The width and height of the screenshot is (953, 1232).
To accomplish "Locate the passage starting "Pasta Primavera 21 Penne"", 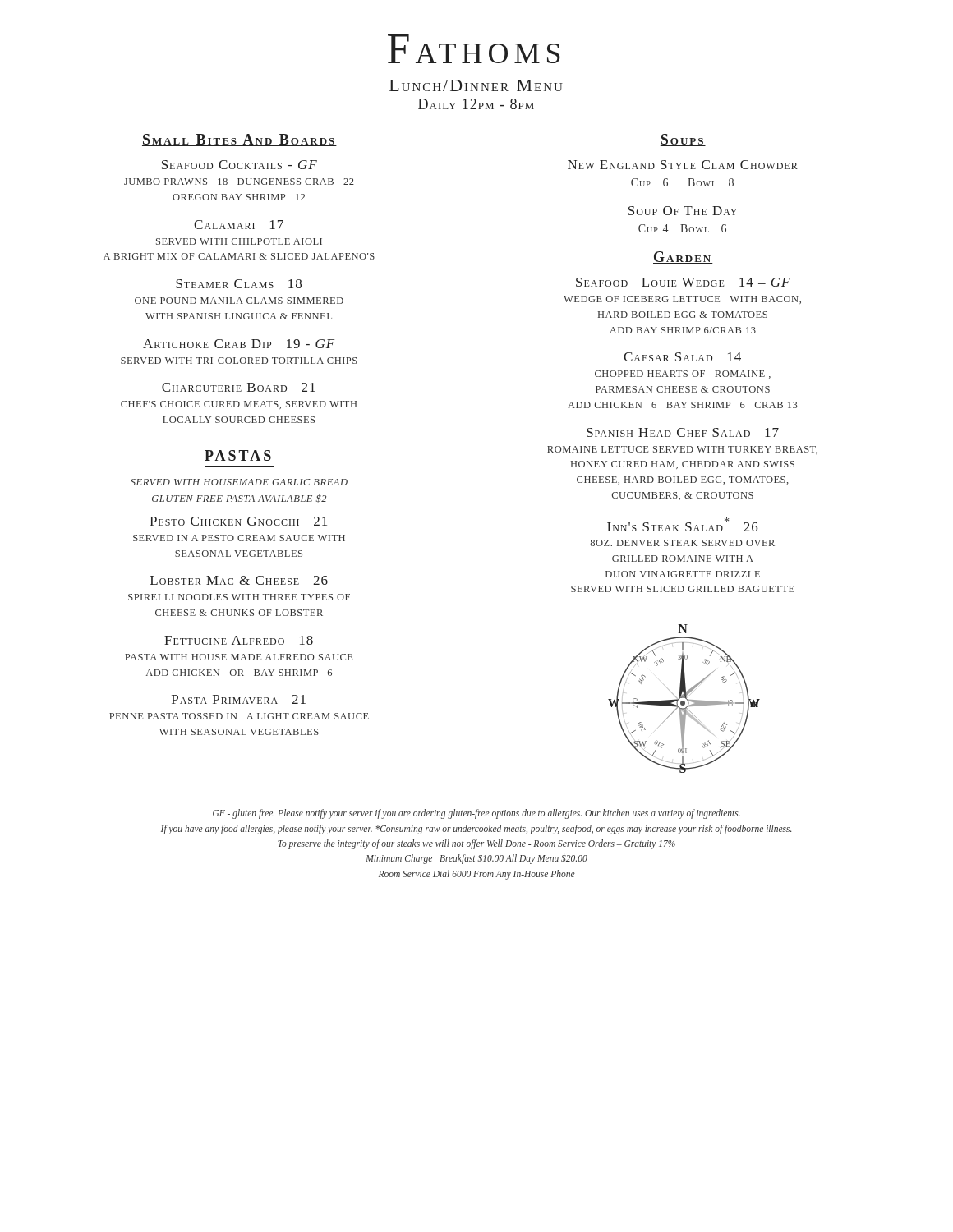I will 239,716.
